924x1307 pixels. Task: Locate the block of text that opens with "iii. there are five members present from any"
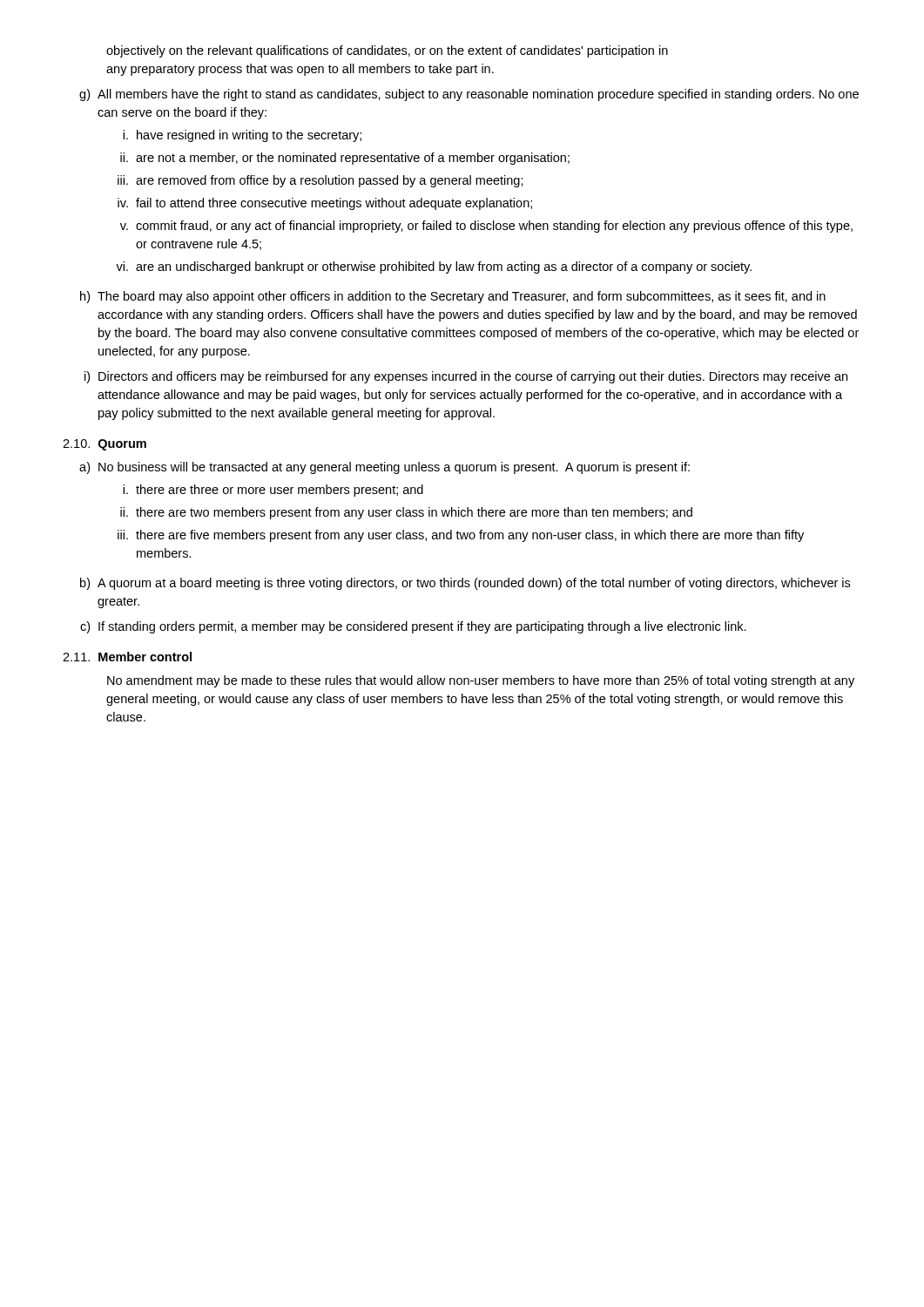[x=479, y=545]
